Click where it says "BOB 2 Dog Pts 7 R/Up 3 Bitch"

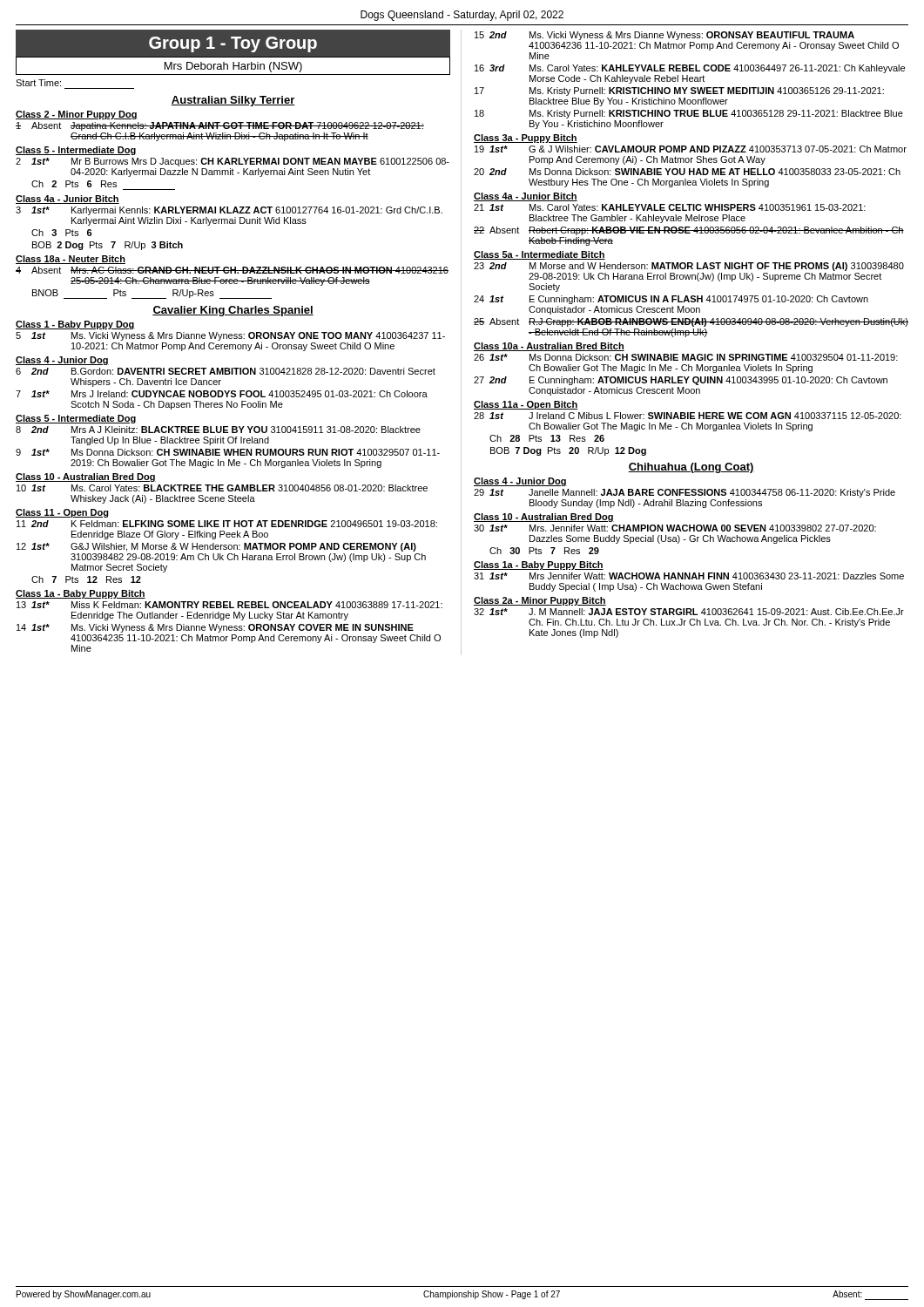[107, 245]
